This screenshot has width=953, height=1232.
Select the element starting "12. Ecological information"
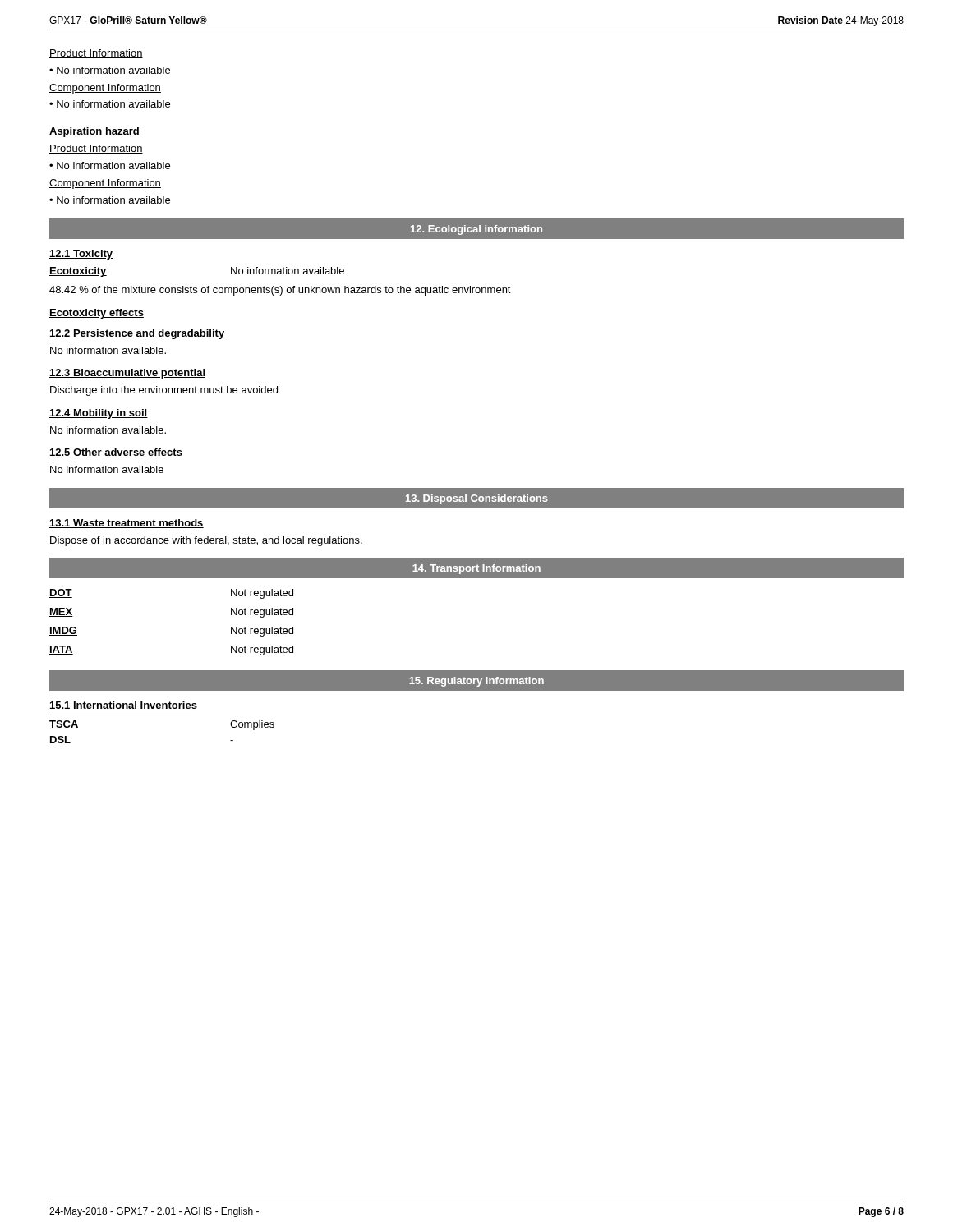point(476,229)
